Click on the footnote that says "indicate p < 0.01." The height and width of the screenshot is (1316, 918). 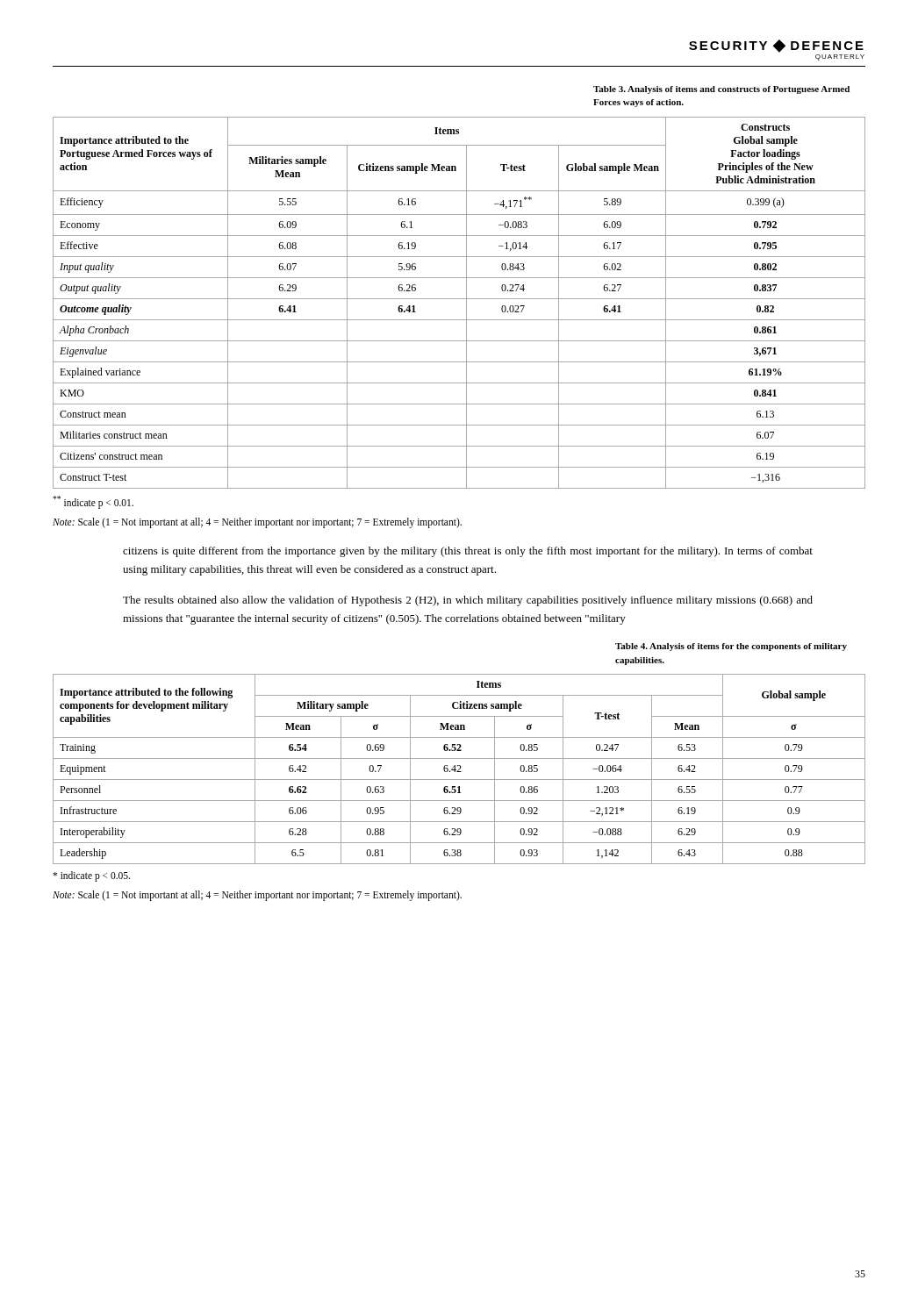point(93,501)
